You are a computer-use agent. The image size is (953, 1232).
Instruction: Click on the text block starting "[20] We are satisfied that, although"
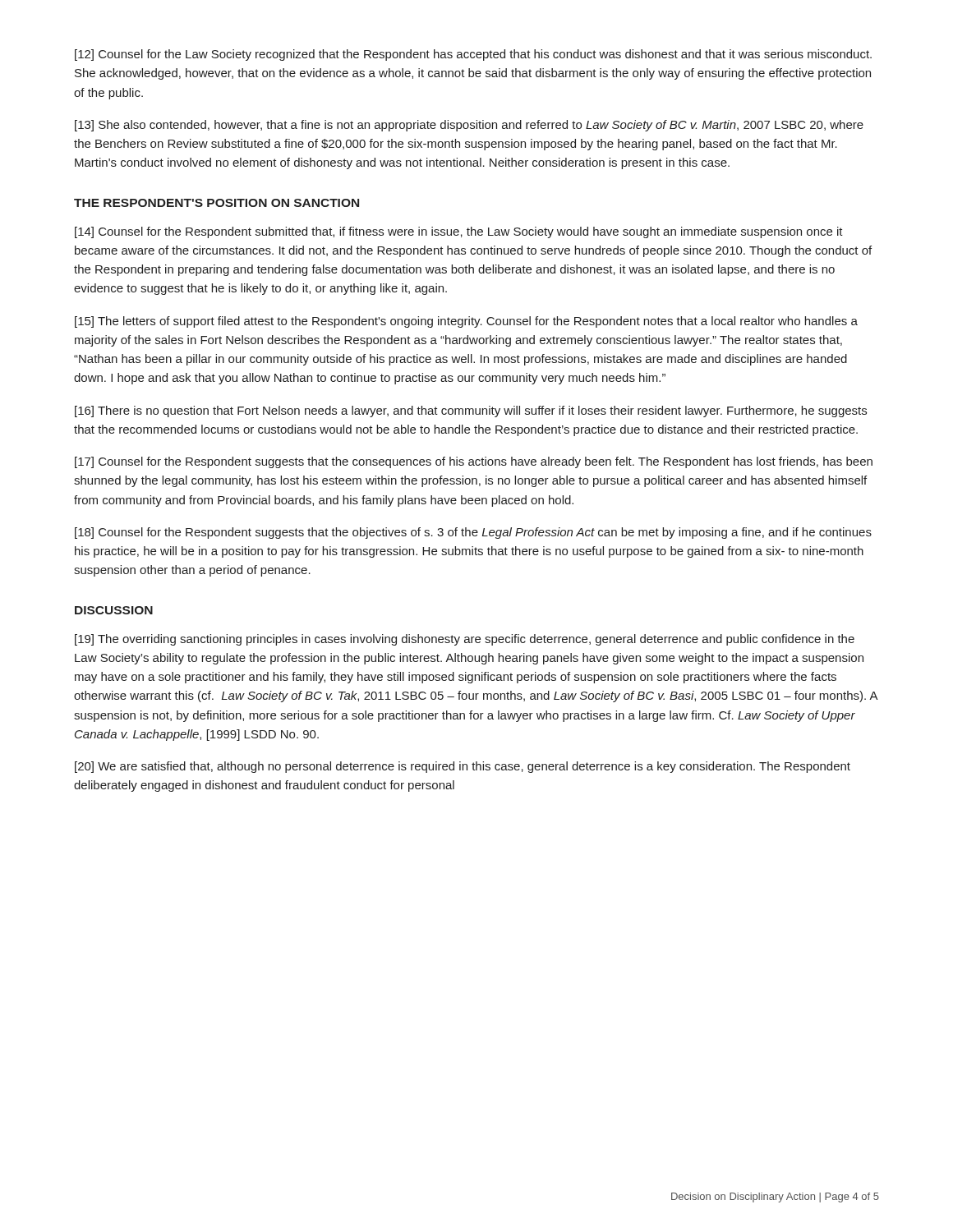click(462, 775)
